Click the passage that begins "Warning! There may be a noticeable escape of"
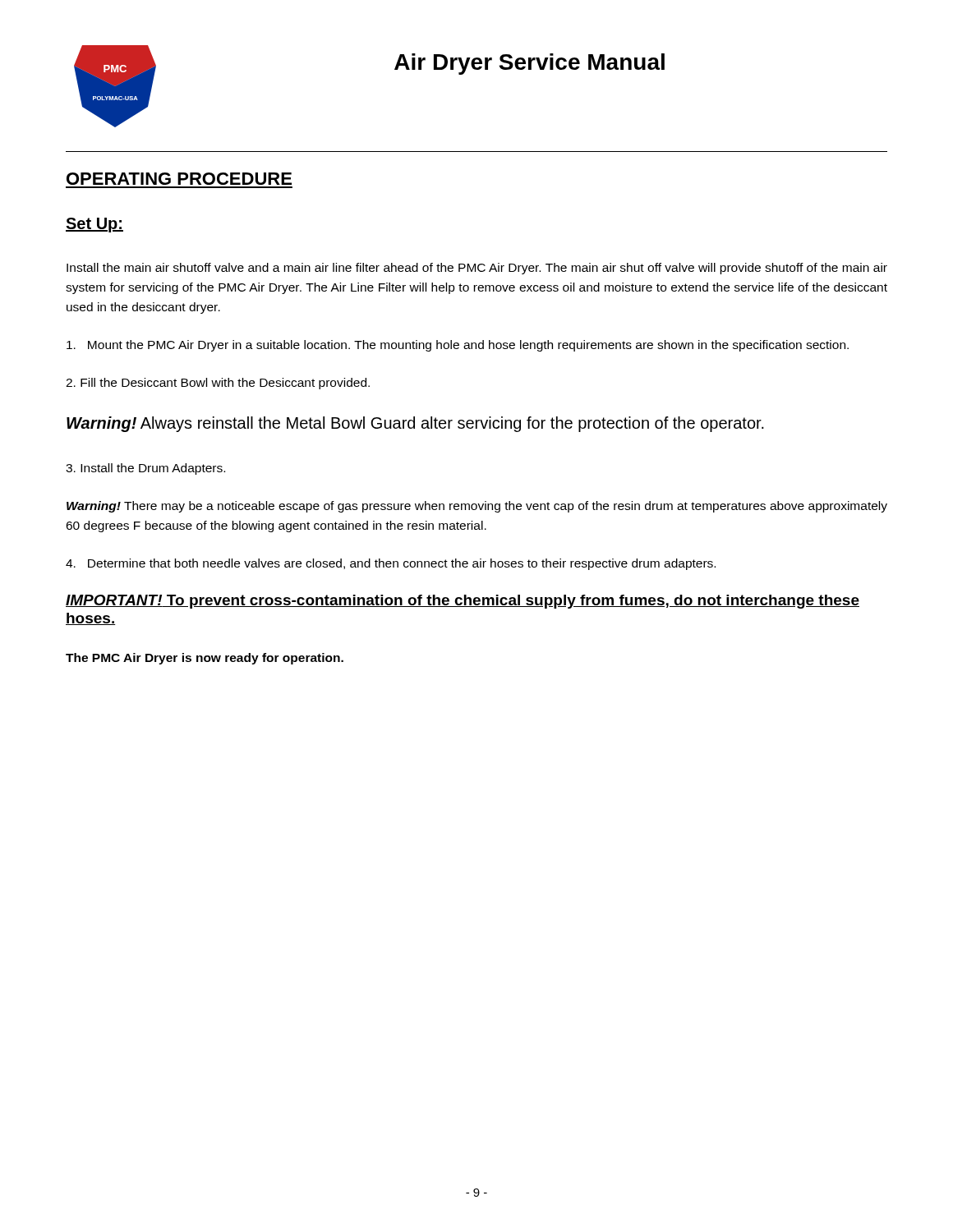Screen dimensions: 1232x953 tap(476, 515)
